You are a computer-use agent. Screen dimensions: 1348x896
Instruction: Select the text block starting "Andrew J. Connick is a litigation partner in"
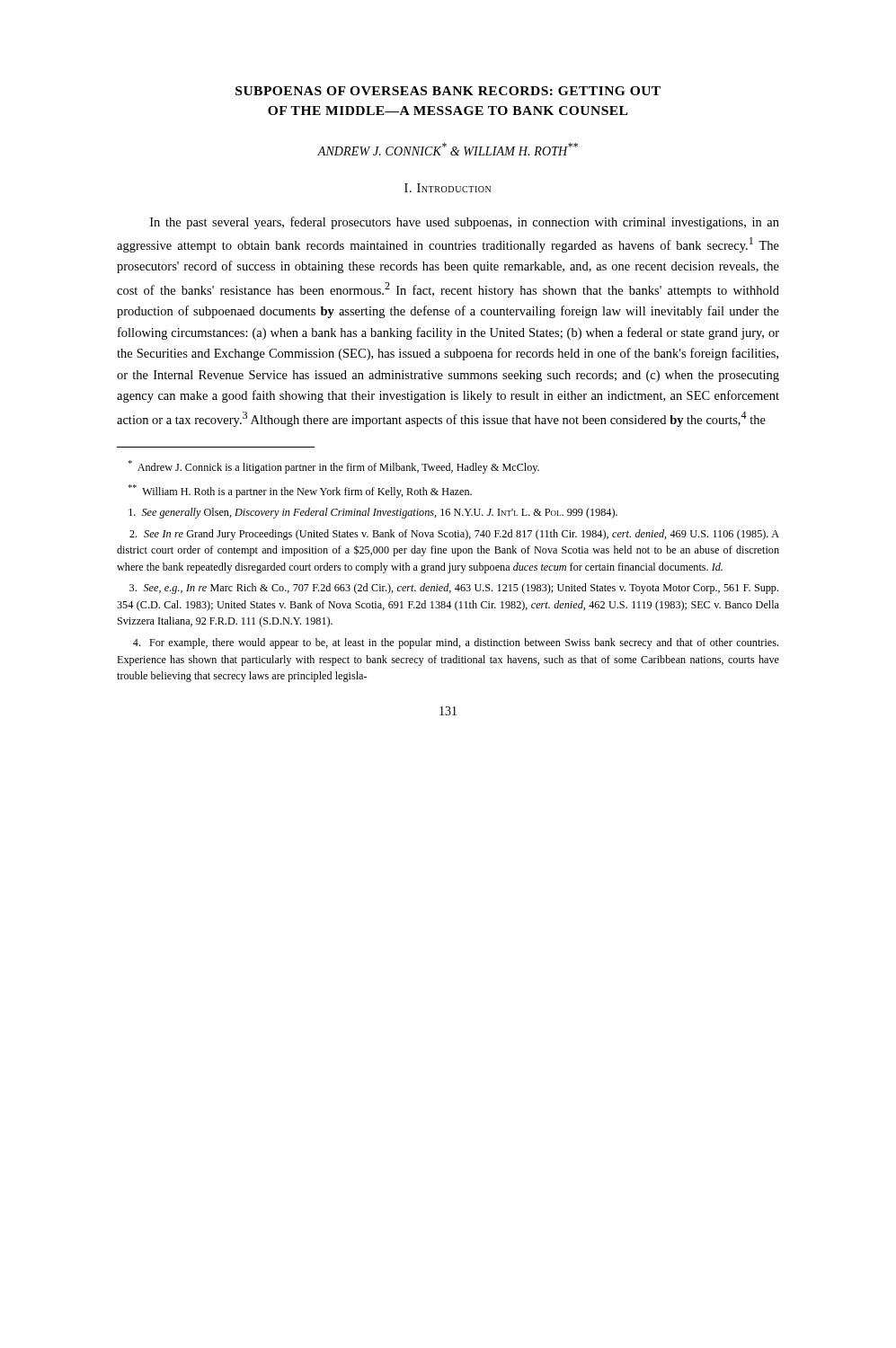(448, 466)
